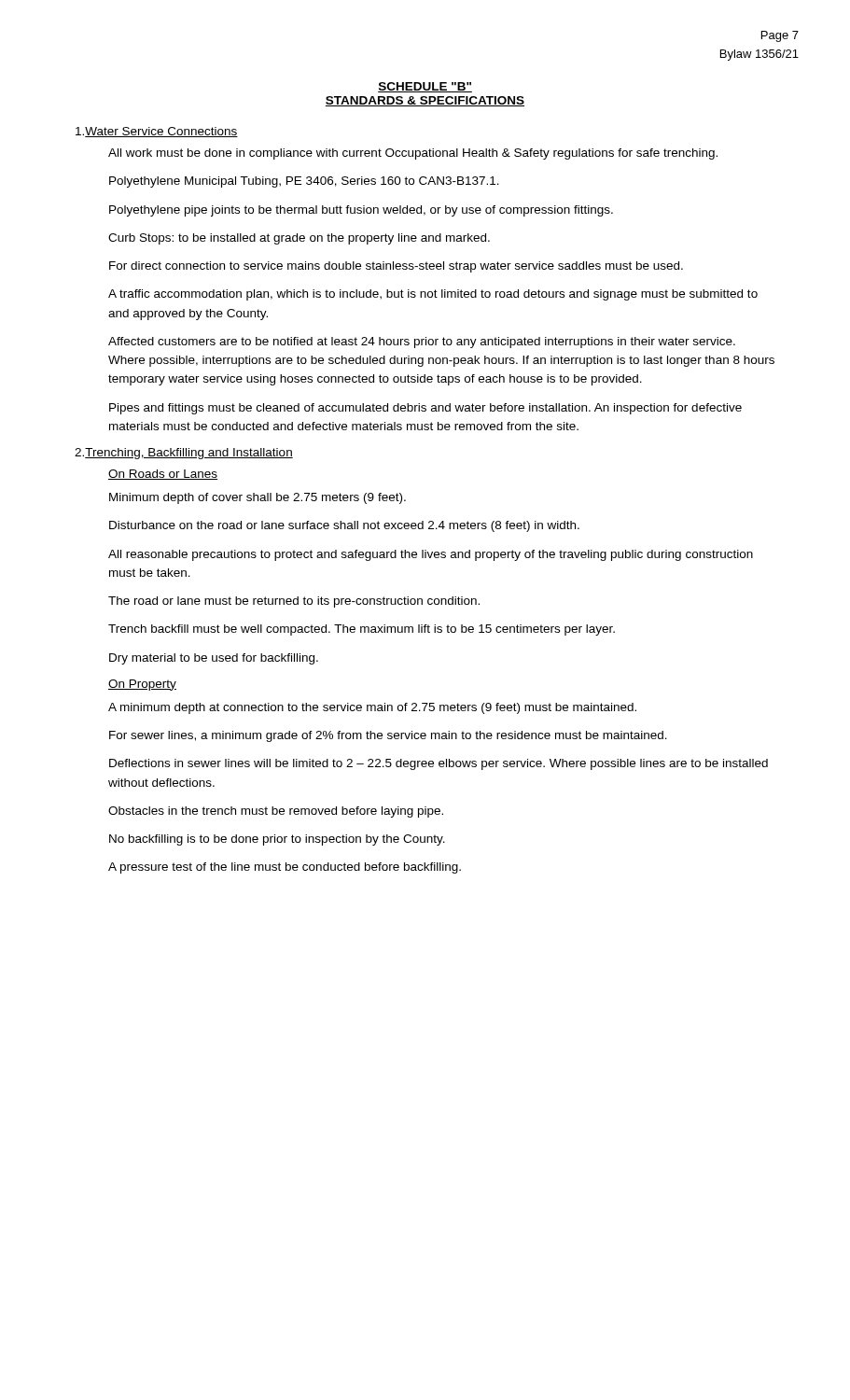Screen dimensions: 1400x850
Task: Select the text block containing "The road or lane must be"
Action: coord(294,601)
